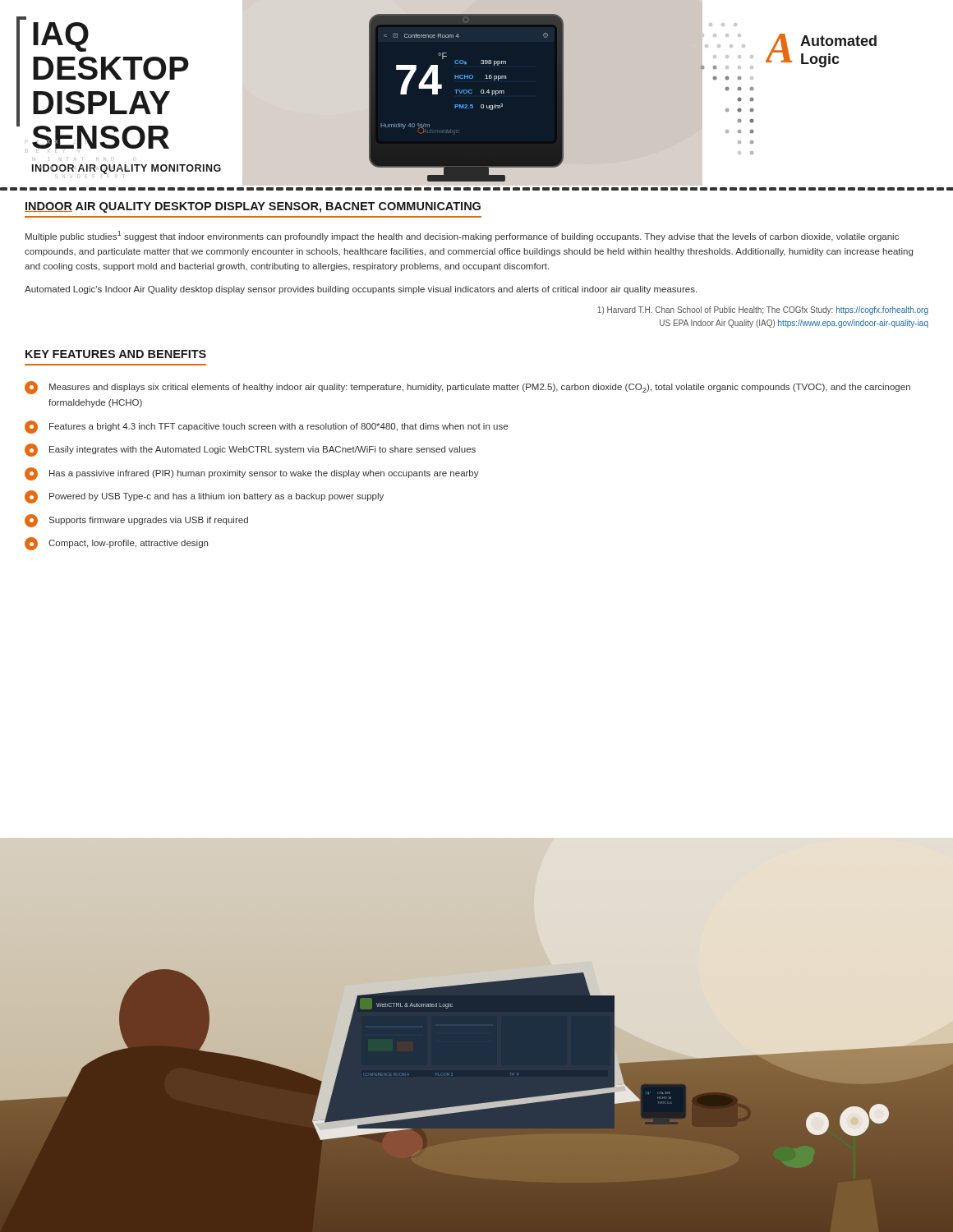Locate the list item that says "Easily integrates with the"

250,450
